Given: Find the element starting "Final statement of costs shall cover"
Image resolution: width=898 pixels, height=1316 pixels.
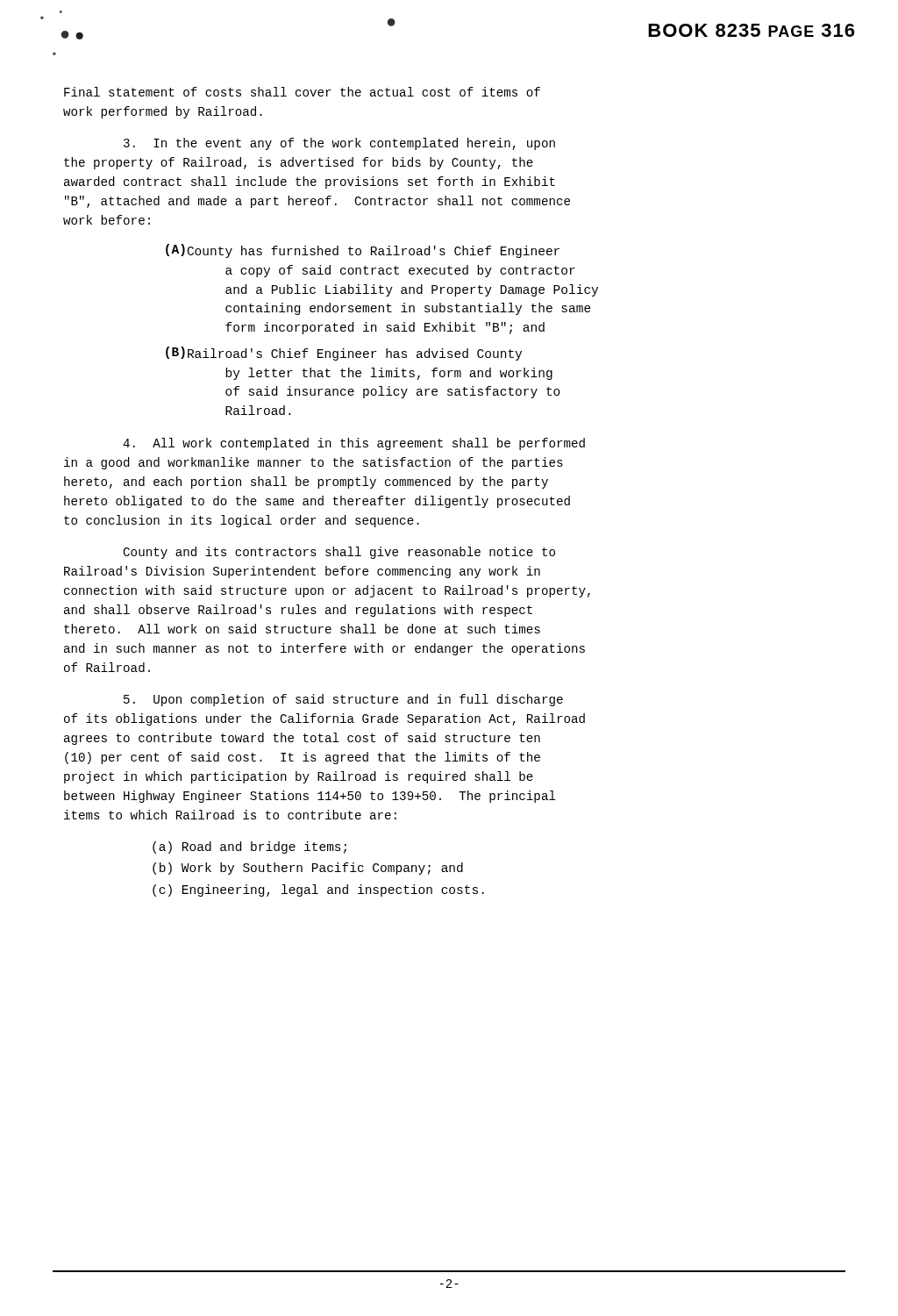Looking at the screenshot, I should (x=302, y=103).
